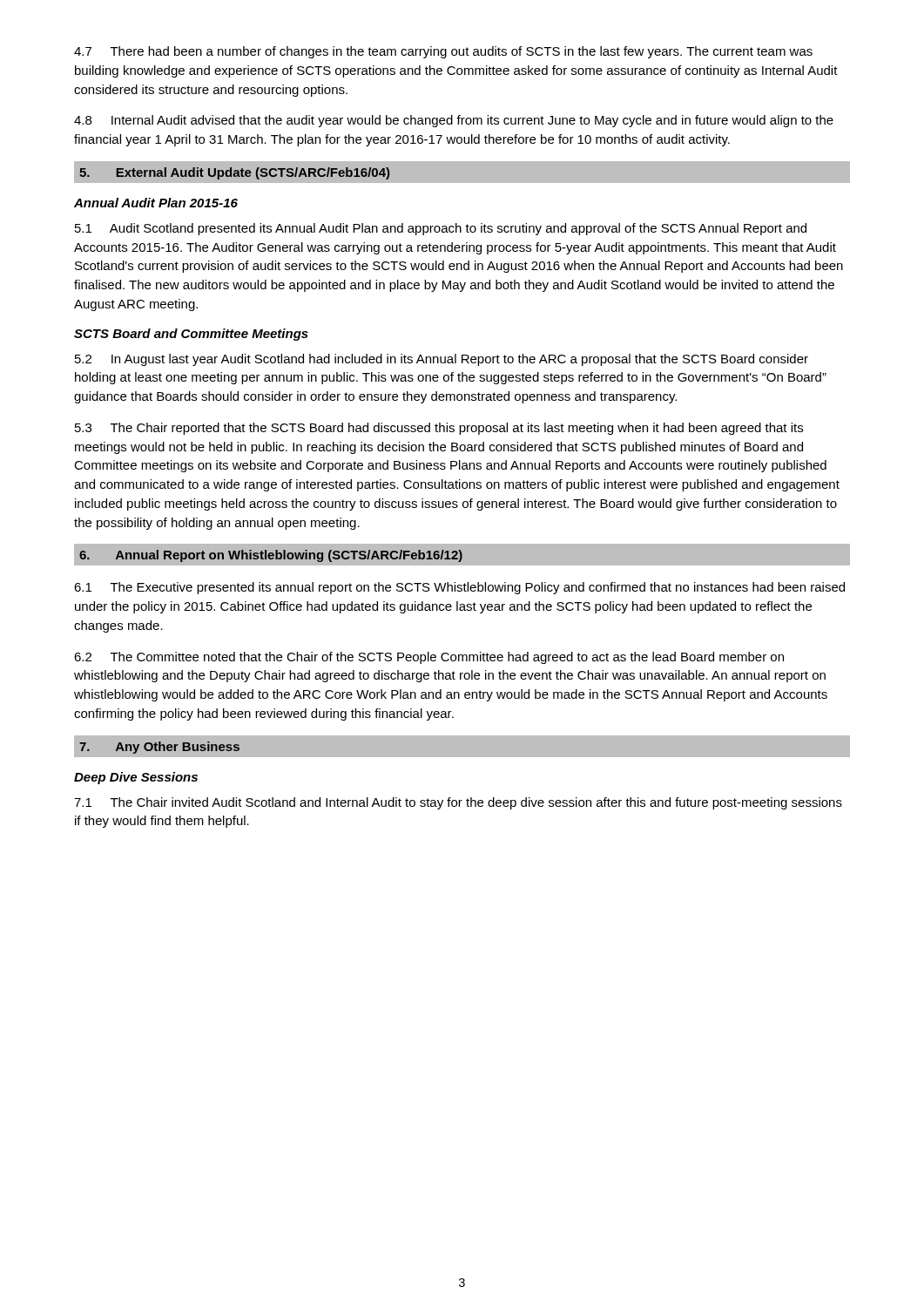Find the region starting "1 The Executive presented its annual"

coord(460,606)
